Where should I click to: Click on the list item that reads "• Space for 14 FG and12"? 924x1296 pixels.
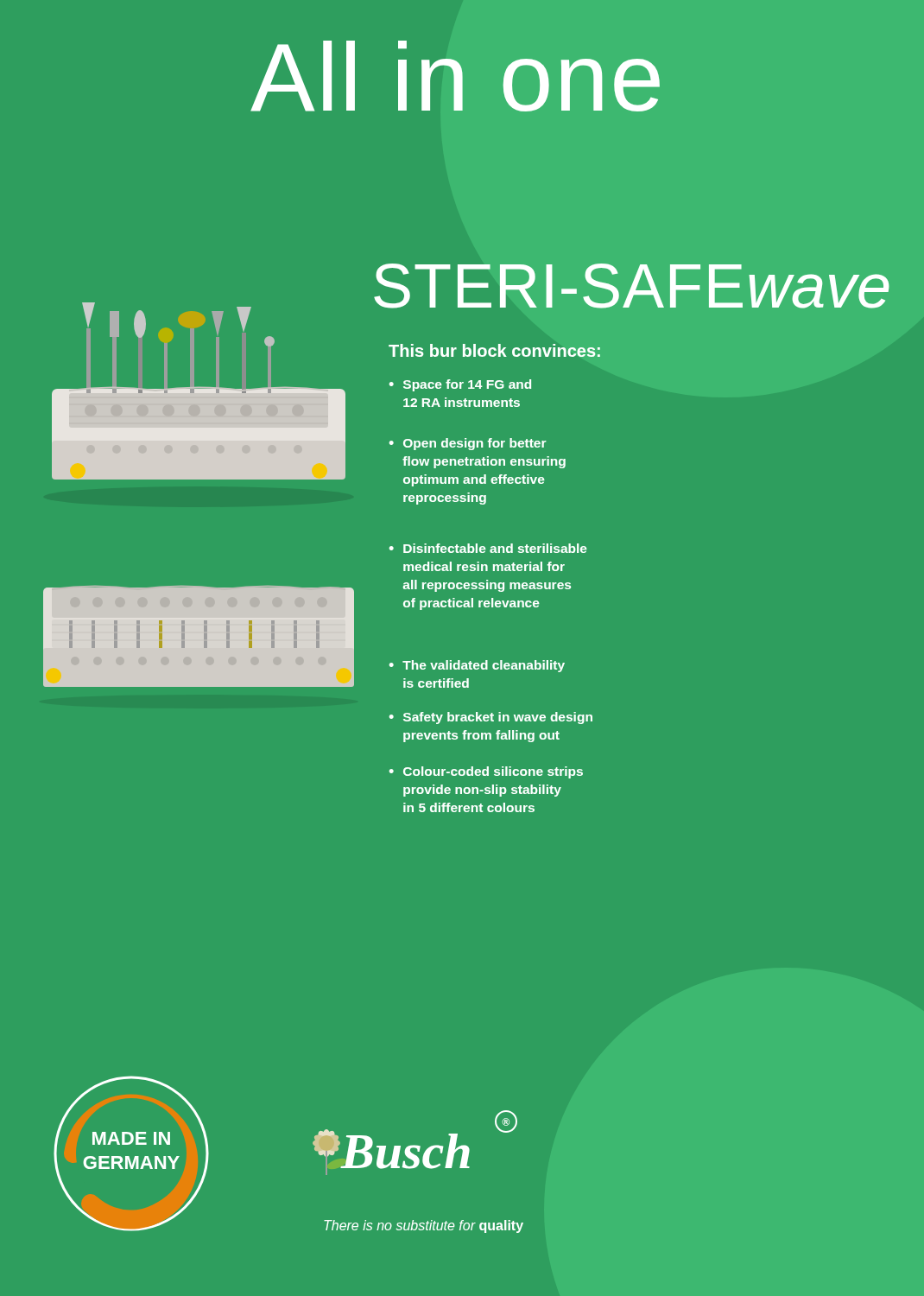(460, 394)
